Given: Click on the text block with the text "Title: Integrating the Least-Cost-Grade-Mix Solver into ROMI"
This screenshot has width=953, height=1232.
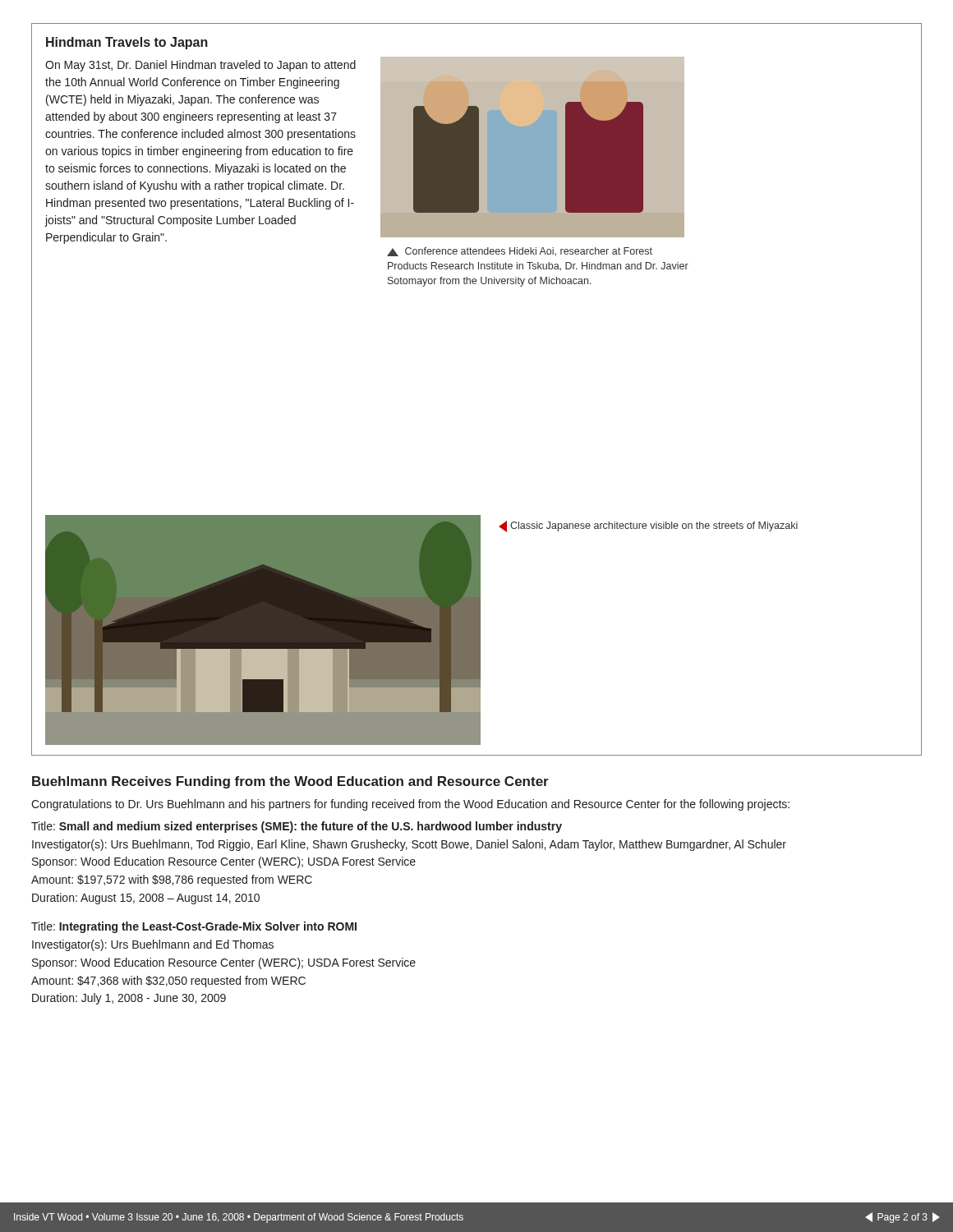Looking at the screenshot, I should point(194,927).
